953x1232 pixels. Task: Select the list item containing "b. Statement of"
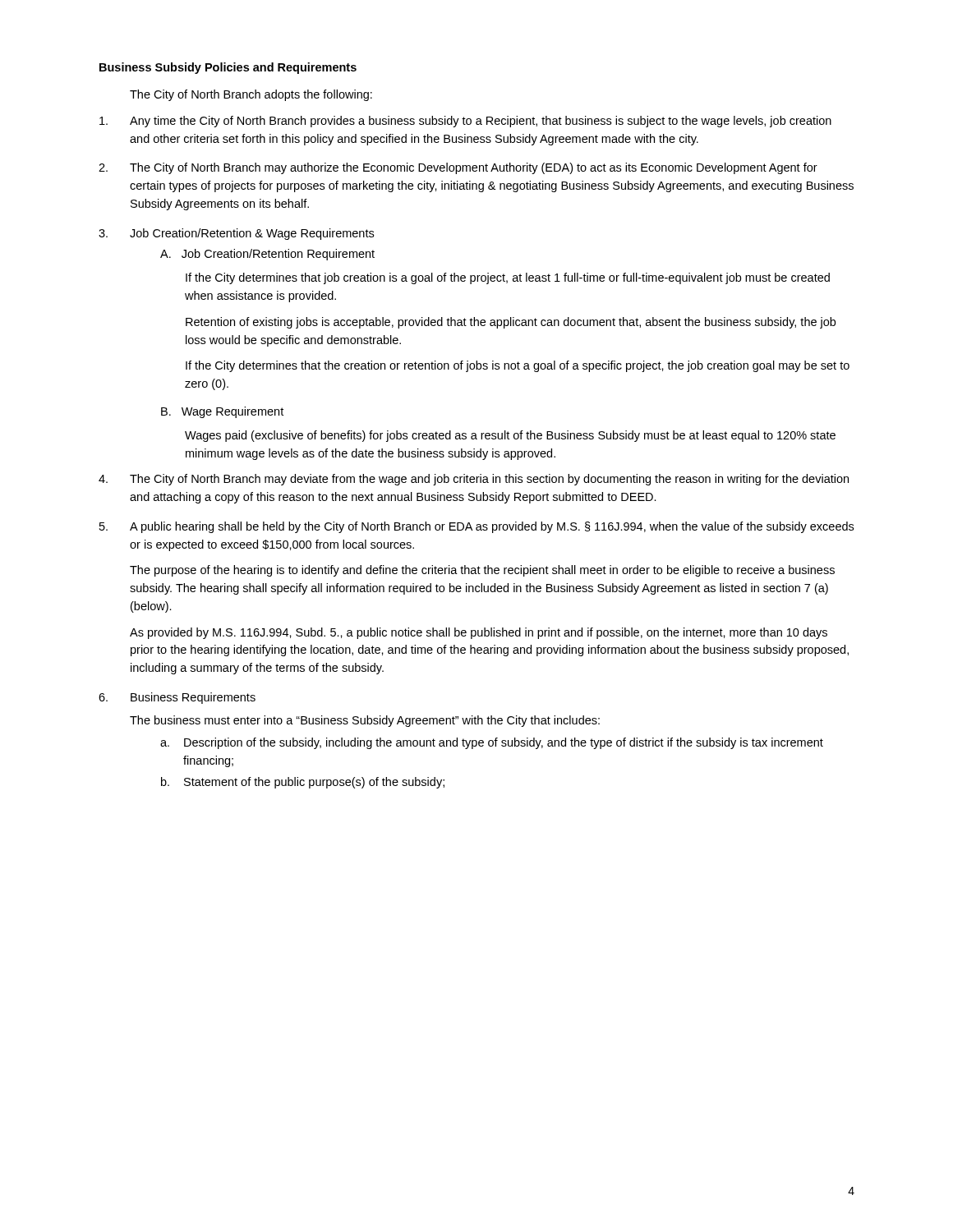click(303, 783)
